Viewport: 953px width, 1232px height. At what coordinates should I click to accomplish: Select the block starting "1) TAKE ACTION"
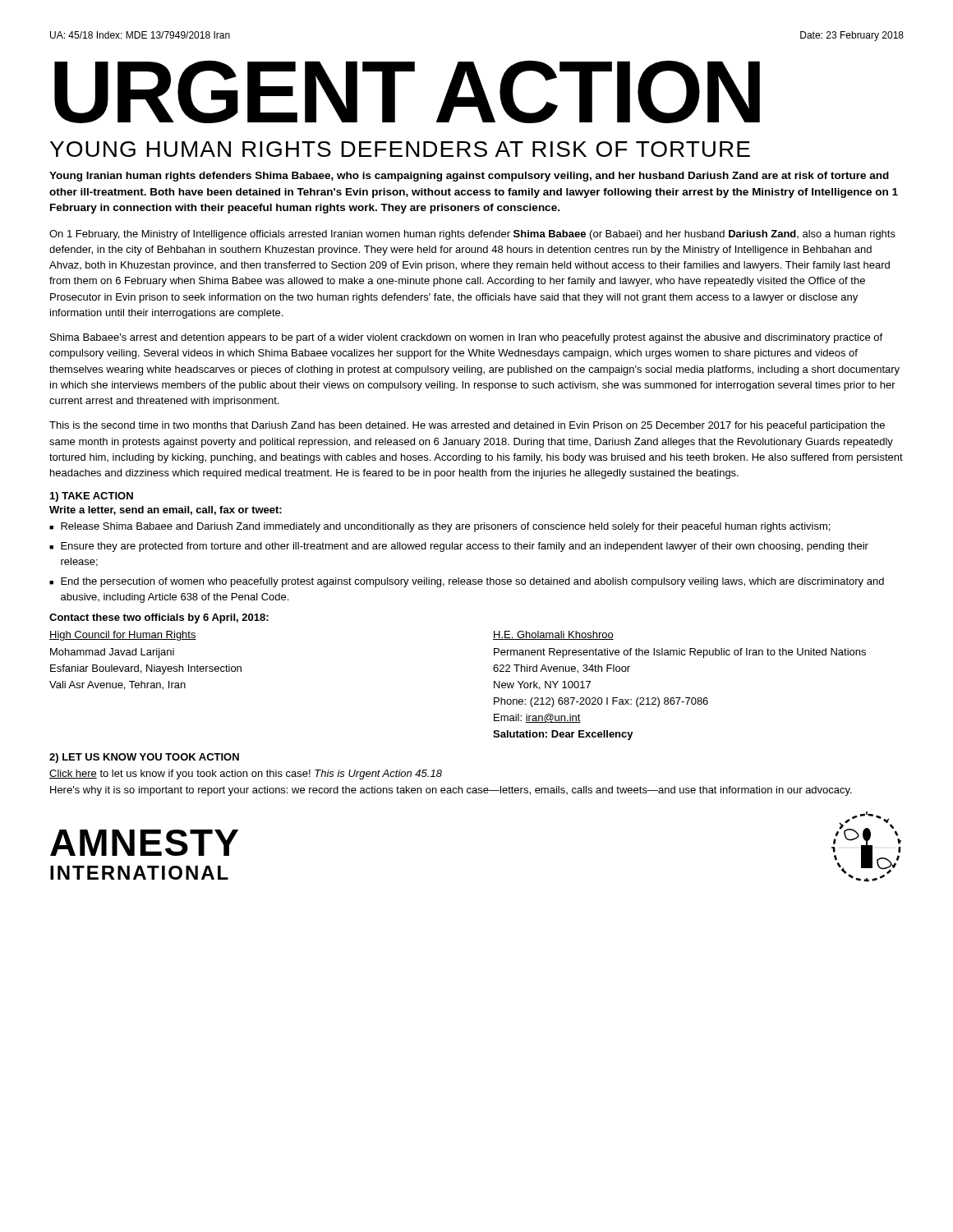point(91,496)
